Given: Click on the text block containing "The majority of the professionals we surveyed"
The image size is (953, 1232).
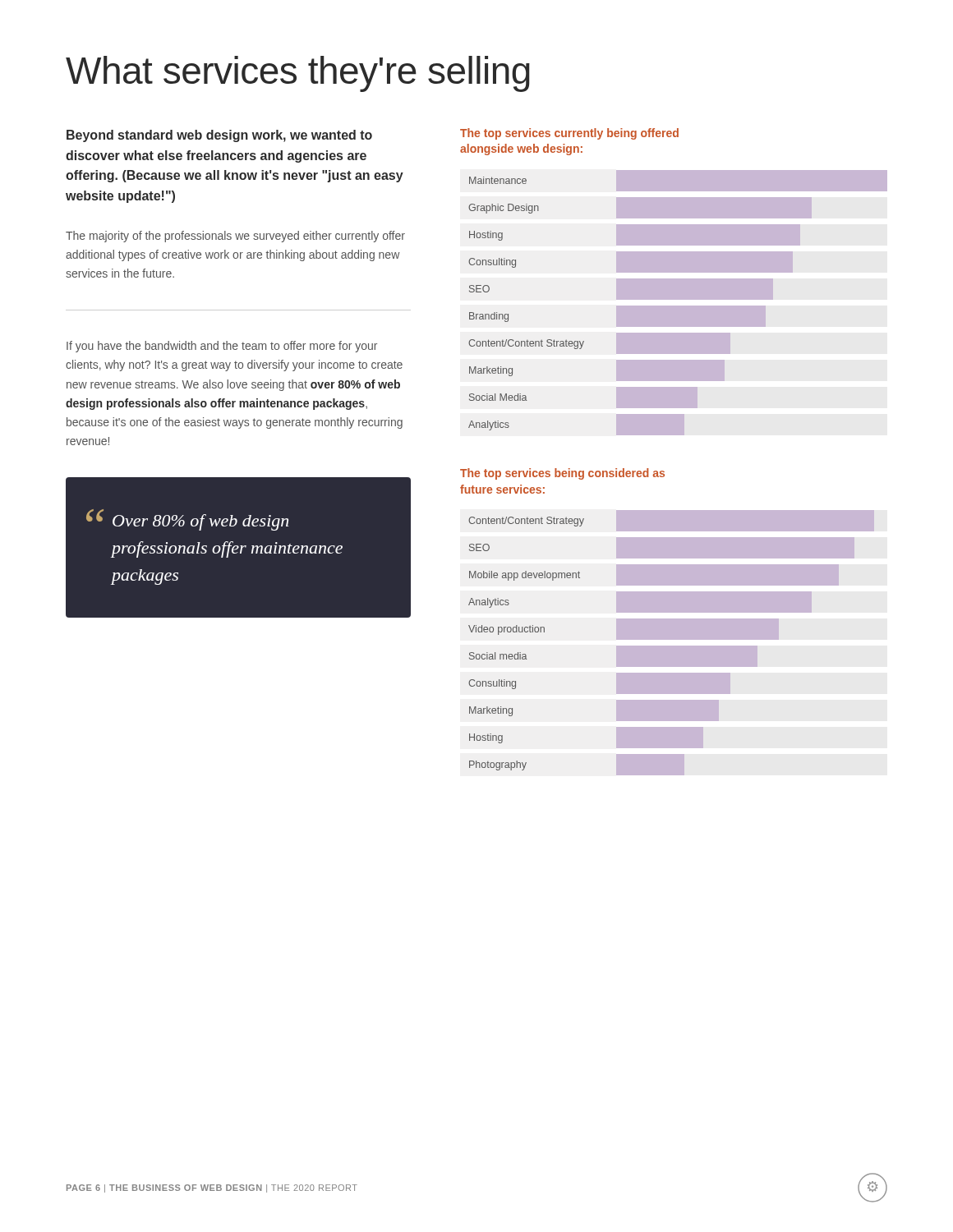Looking at the screenshot, I should coord(238,255).
